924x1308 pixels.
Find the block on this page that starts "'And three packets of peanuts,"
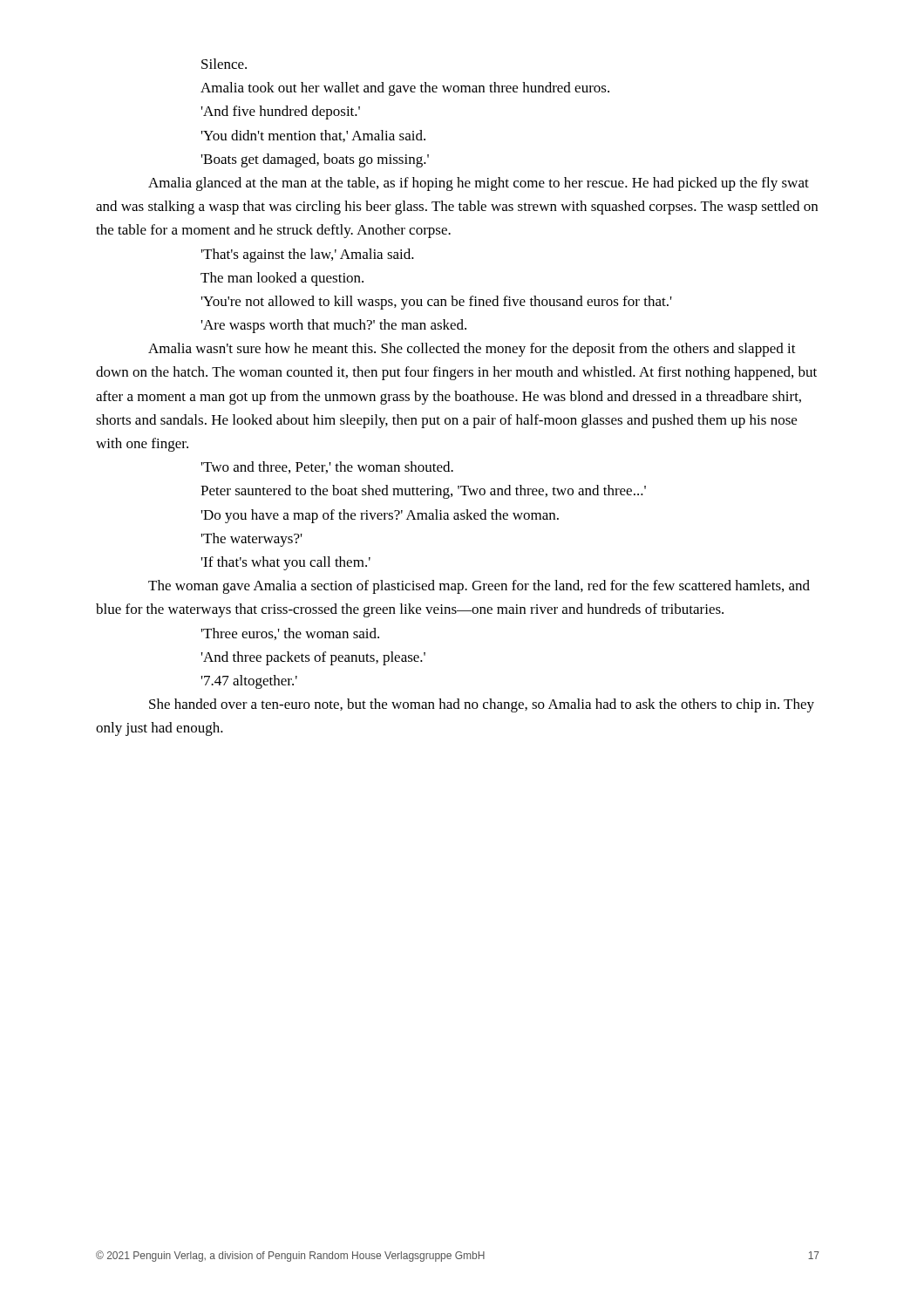[x=313, y=657]
